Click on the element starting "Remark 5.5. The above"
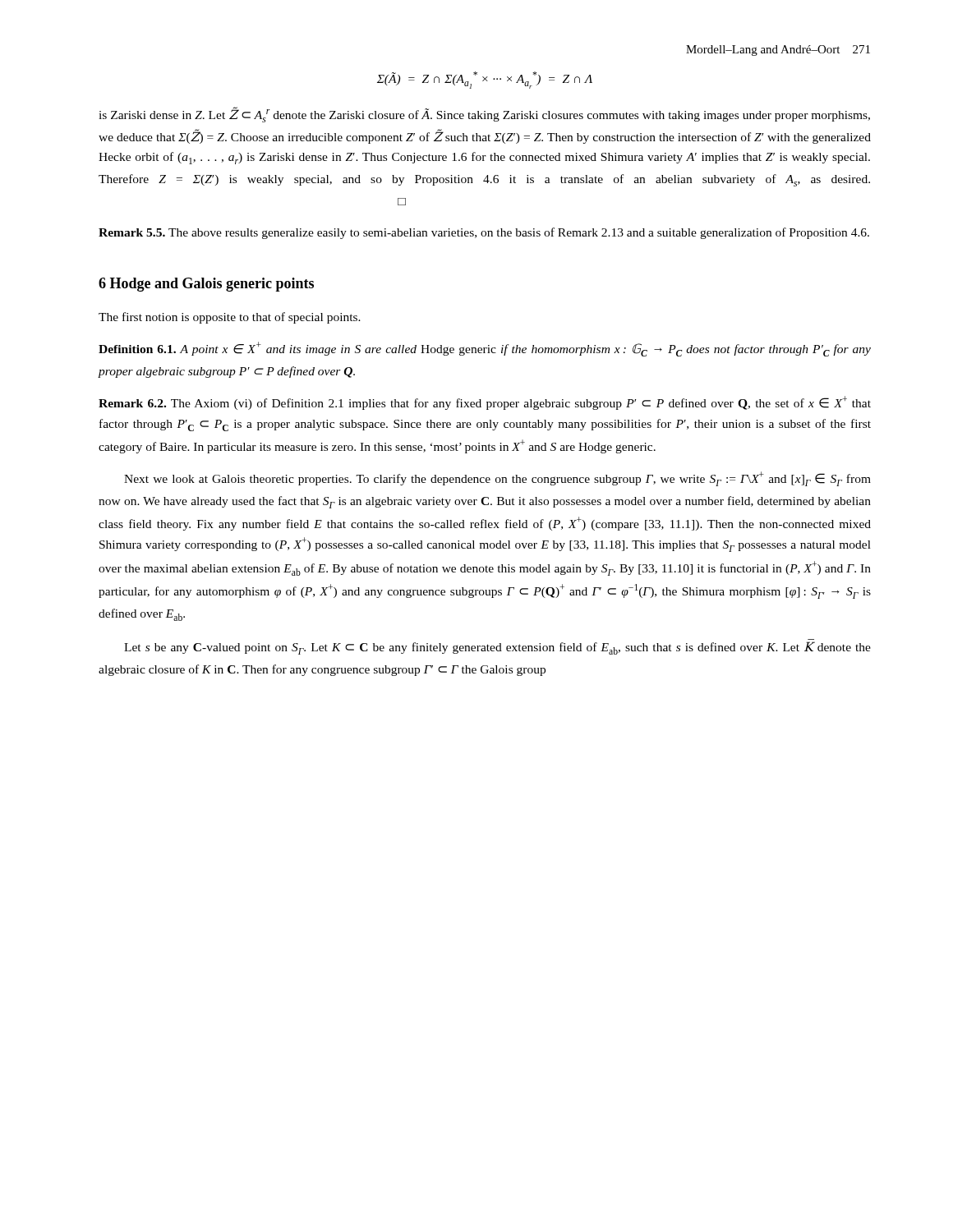 (484, 232)
